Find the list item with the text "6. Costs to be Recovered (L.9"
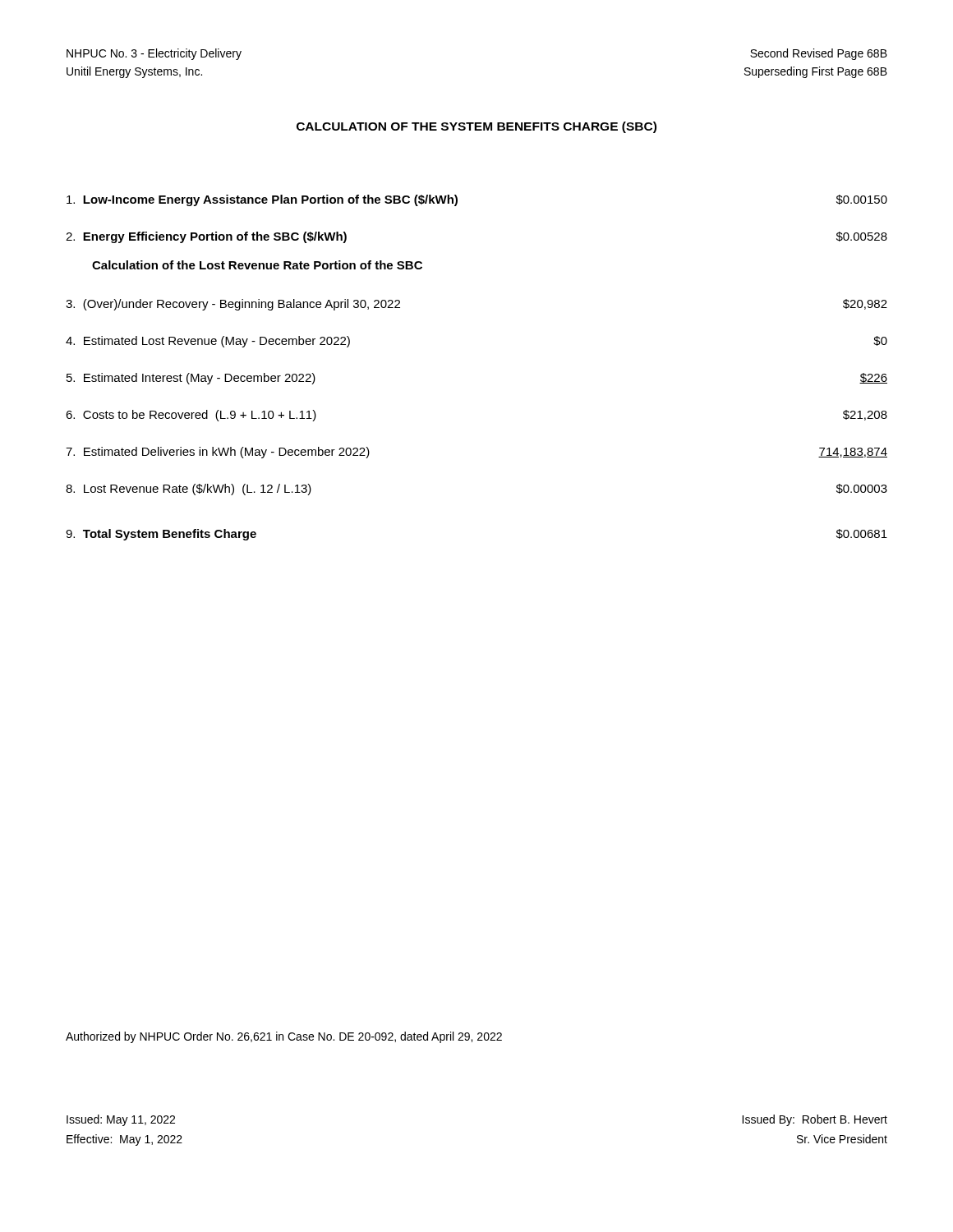953x1232 pixels. pyautogui.click(x=184, y=415)
